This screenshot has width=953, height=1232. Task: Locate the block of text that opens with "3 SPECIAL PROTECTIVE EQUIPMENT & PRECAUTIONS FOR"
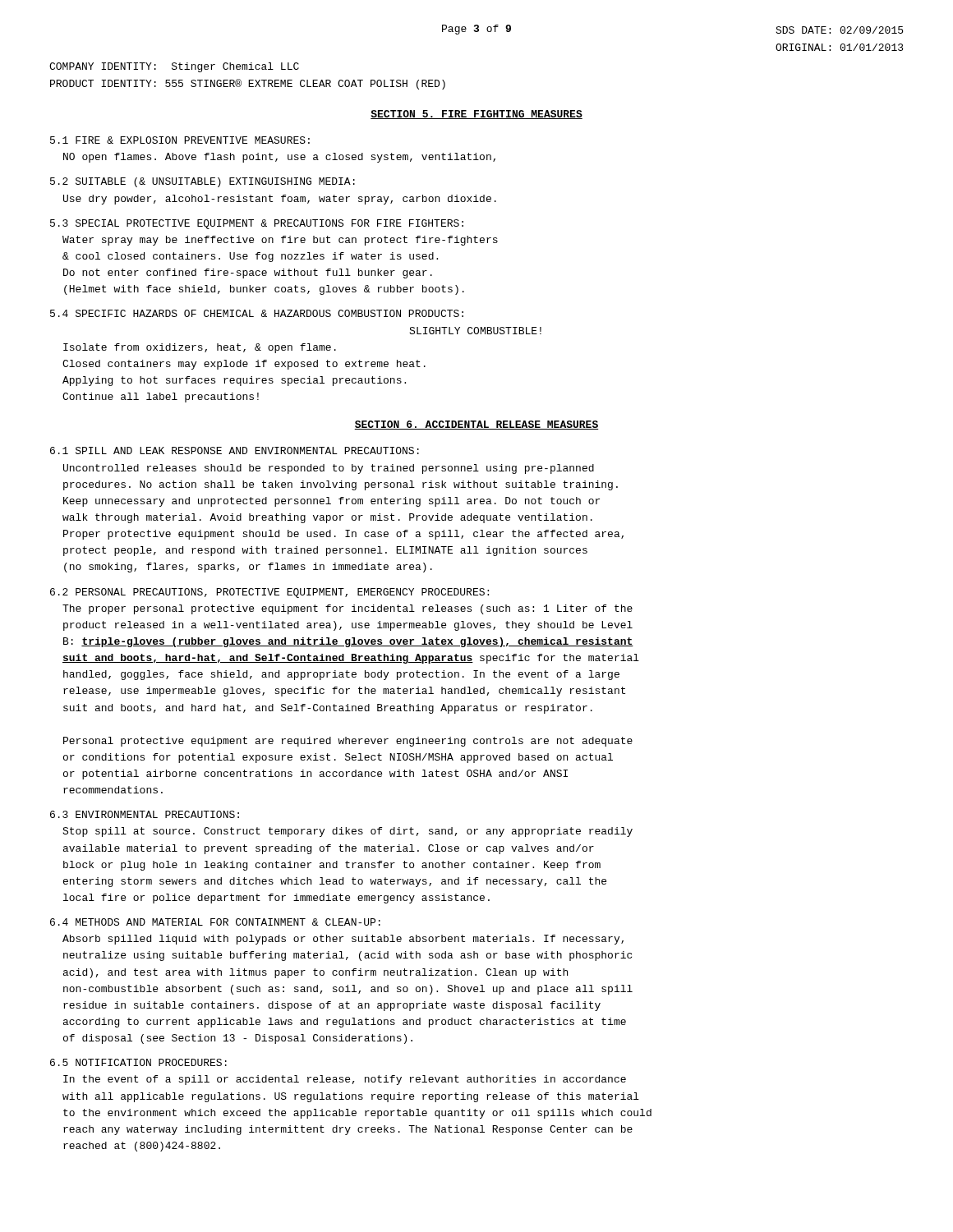pyautogui.click(x=257, y=224)
